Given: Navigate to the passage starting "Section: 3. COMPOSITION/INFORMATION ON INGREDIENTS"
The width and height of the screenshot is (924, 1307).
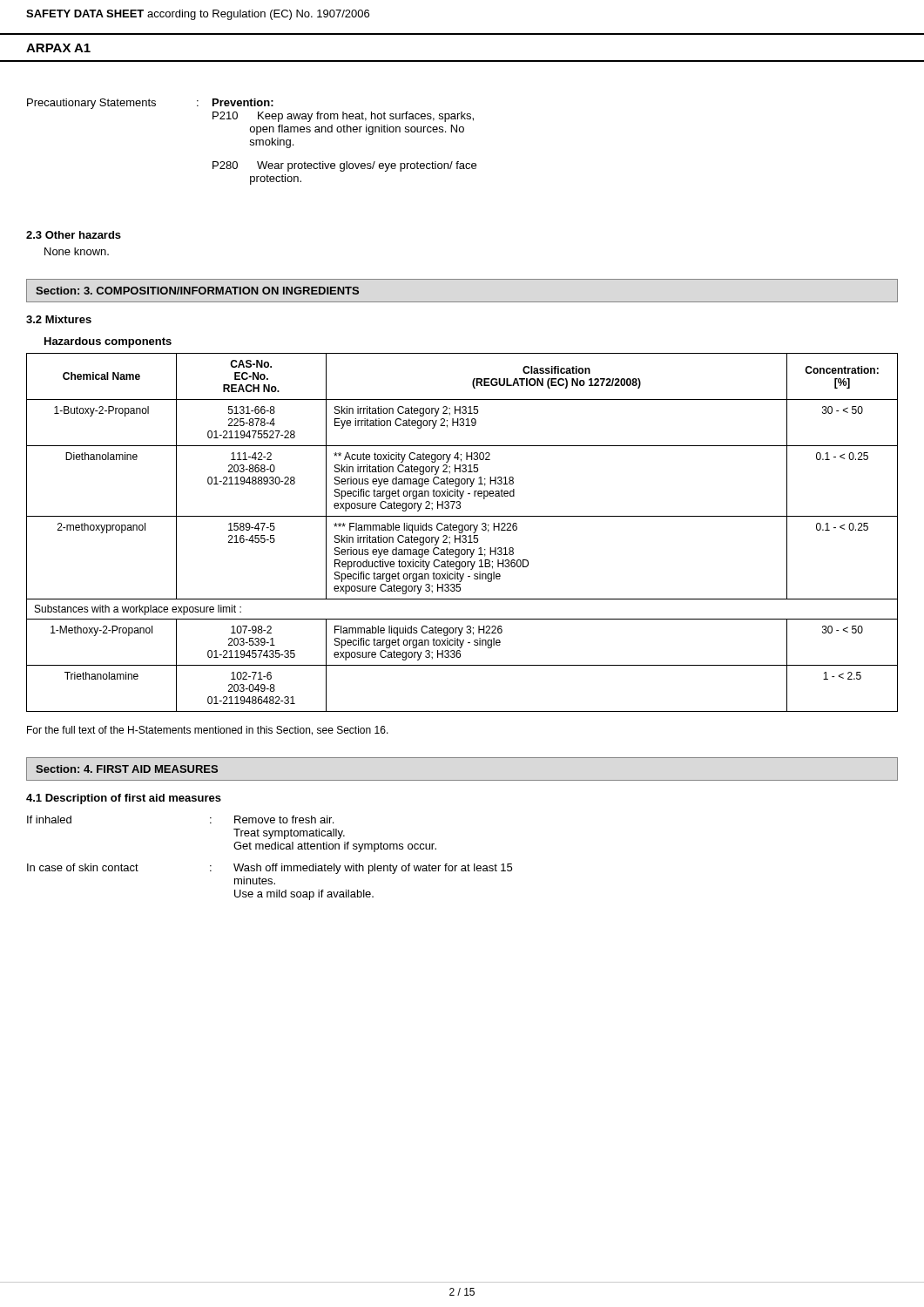Looking at the screenshot, I should [x=198, y=291].
